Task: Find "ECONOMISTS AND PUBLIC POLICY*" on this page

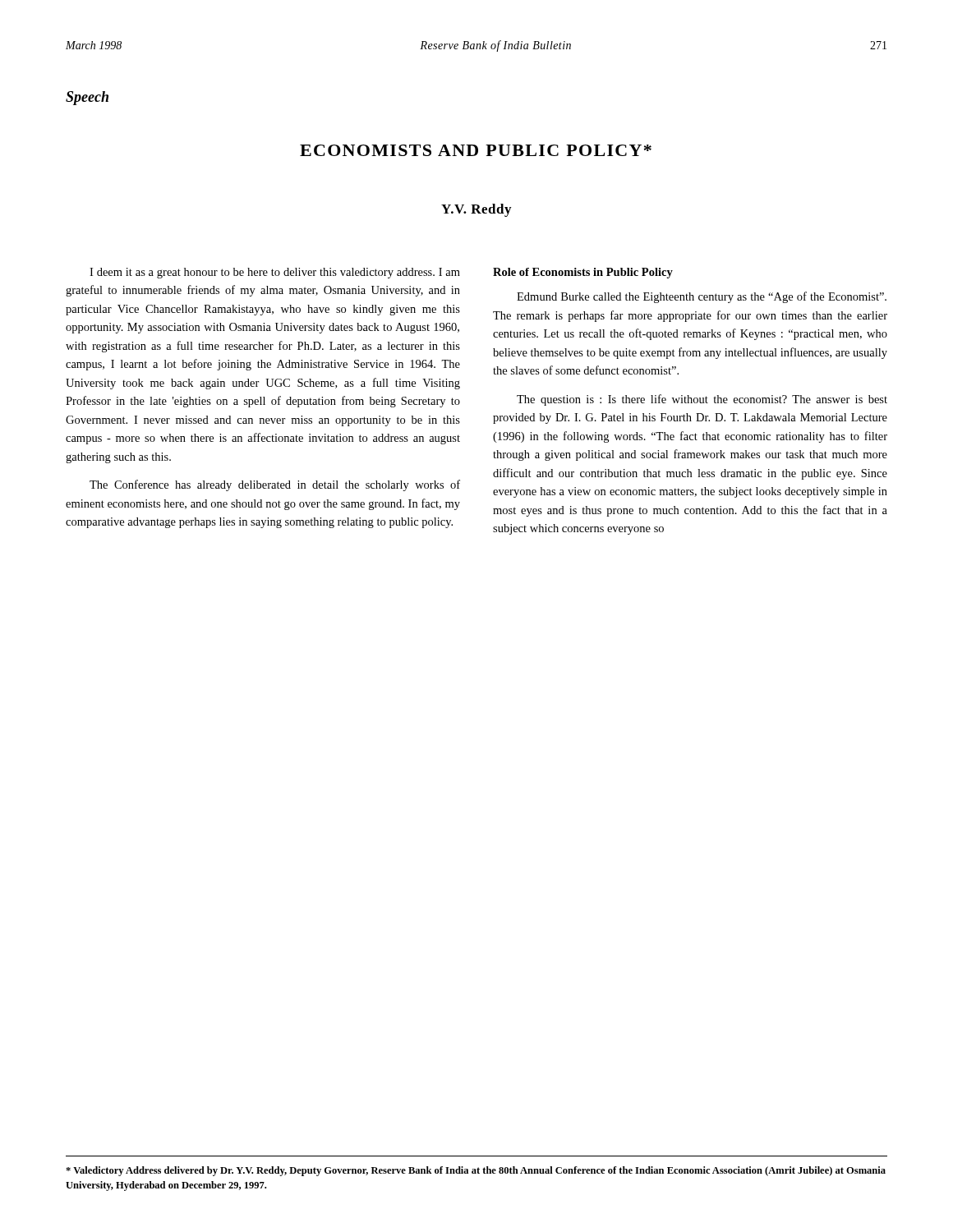Action: pyautogui.click(x=476, y=150)
